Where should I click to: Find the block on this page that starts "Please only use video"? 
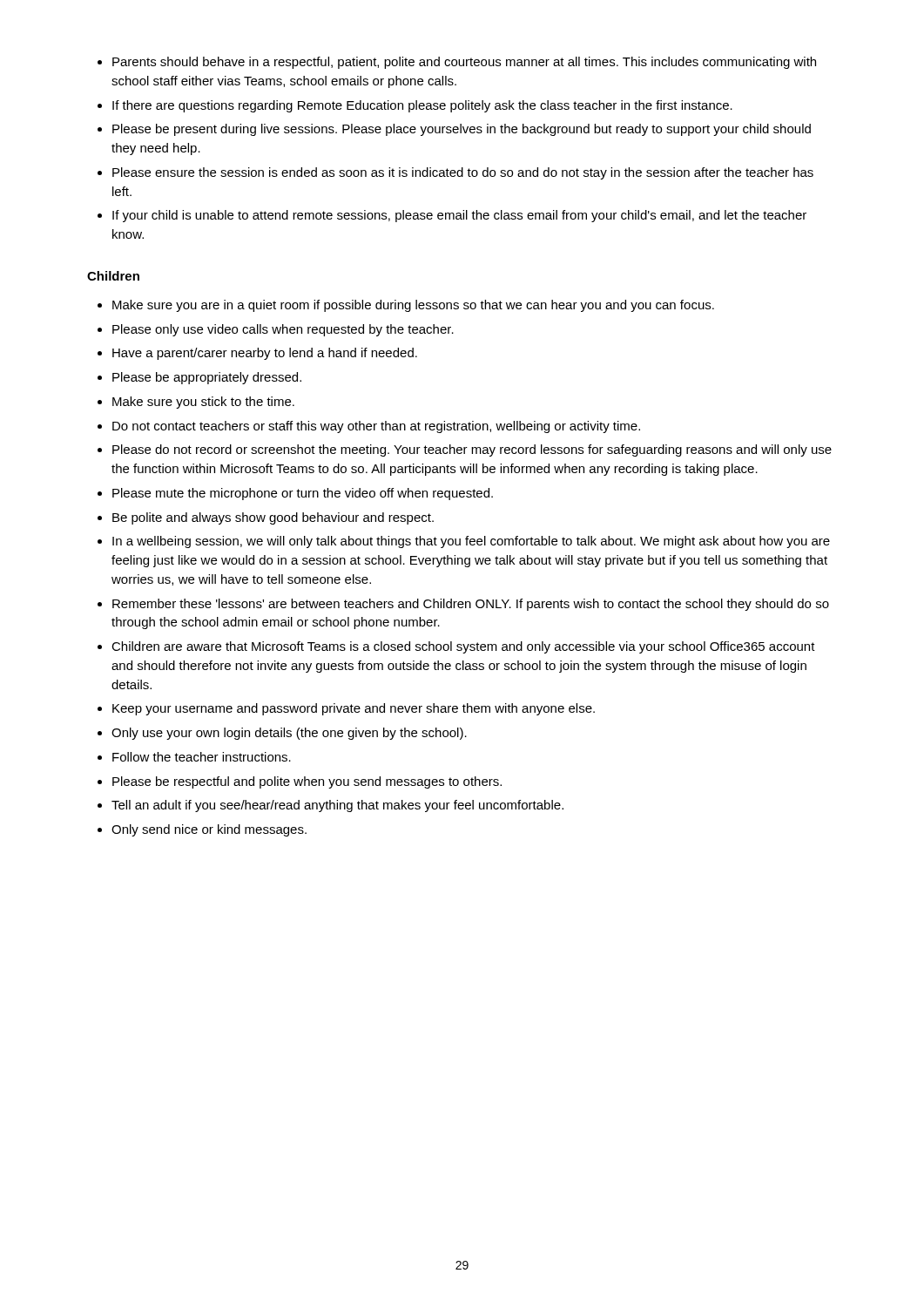pos(283,330)
